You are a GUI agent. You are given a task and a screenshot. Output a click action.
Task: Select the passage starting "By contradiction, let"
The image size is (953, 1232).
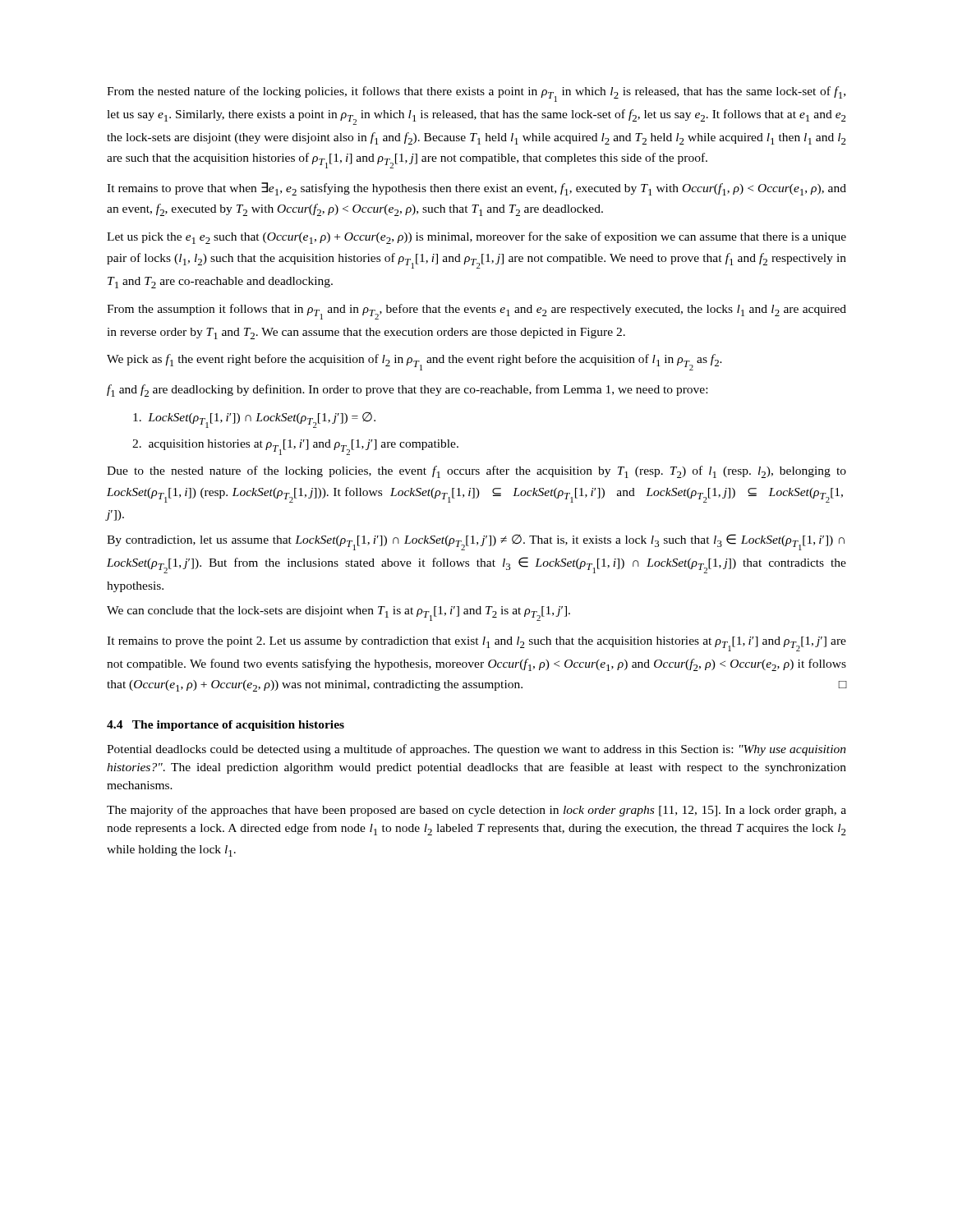coord(476,562)
